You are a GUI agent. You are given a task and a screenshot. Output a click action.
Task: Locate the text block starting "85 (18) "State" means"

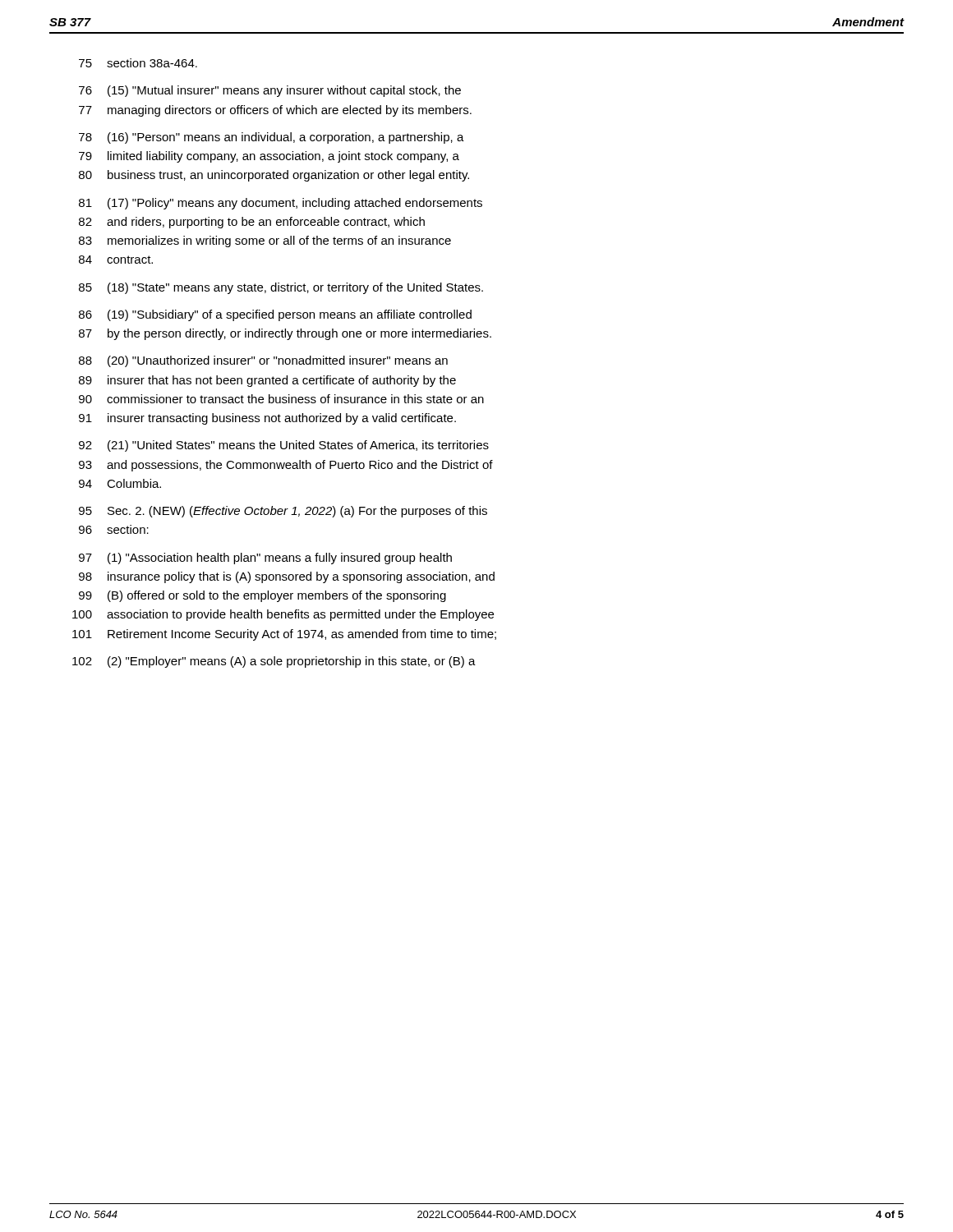click(x=476, y=287)
